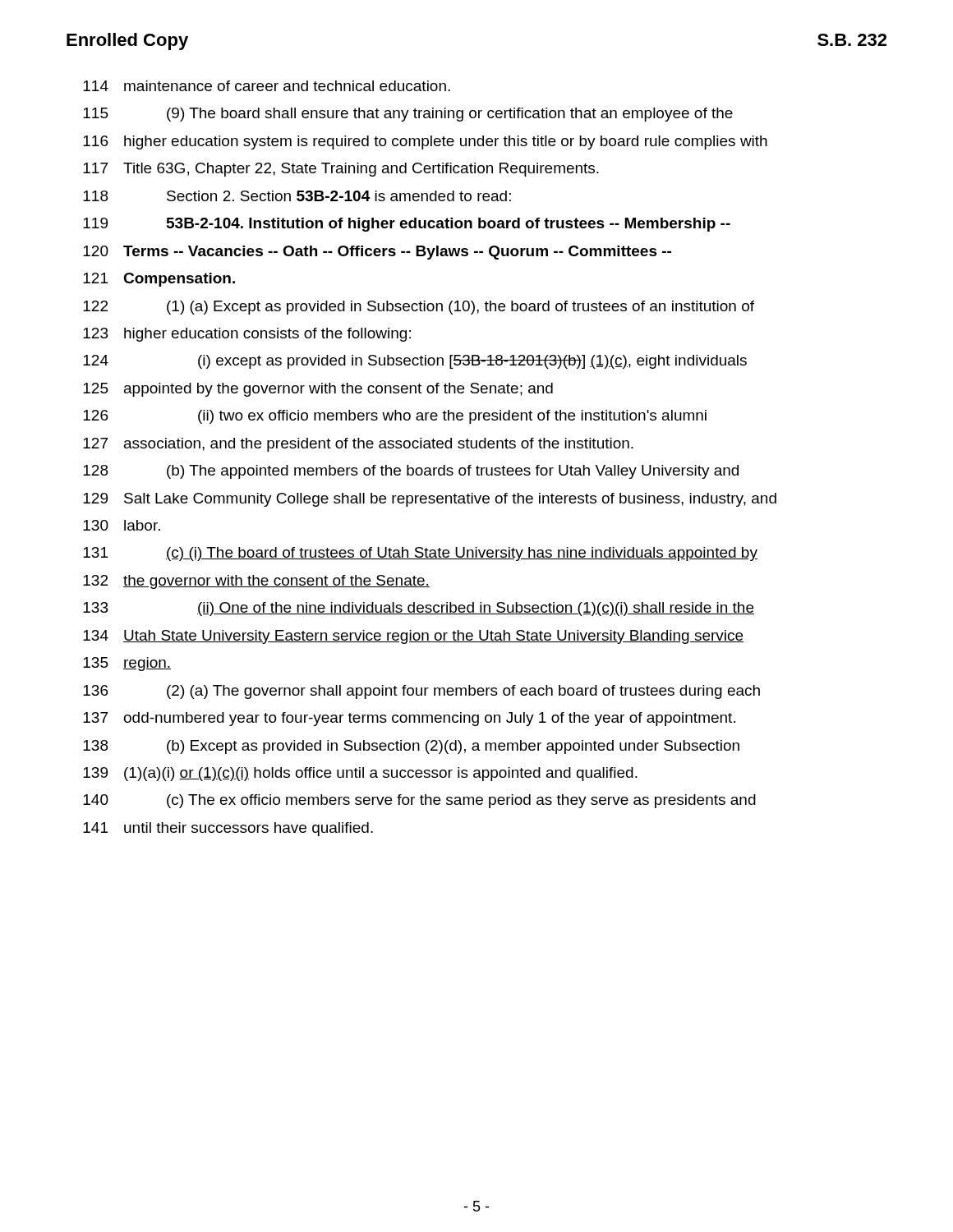
Task: Find the element starting "121 Compensation."
Action: [159, 280]
